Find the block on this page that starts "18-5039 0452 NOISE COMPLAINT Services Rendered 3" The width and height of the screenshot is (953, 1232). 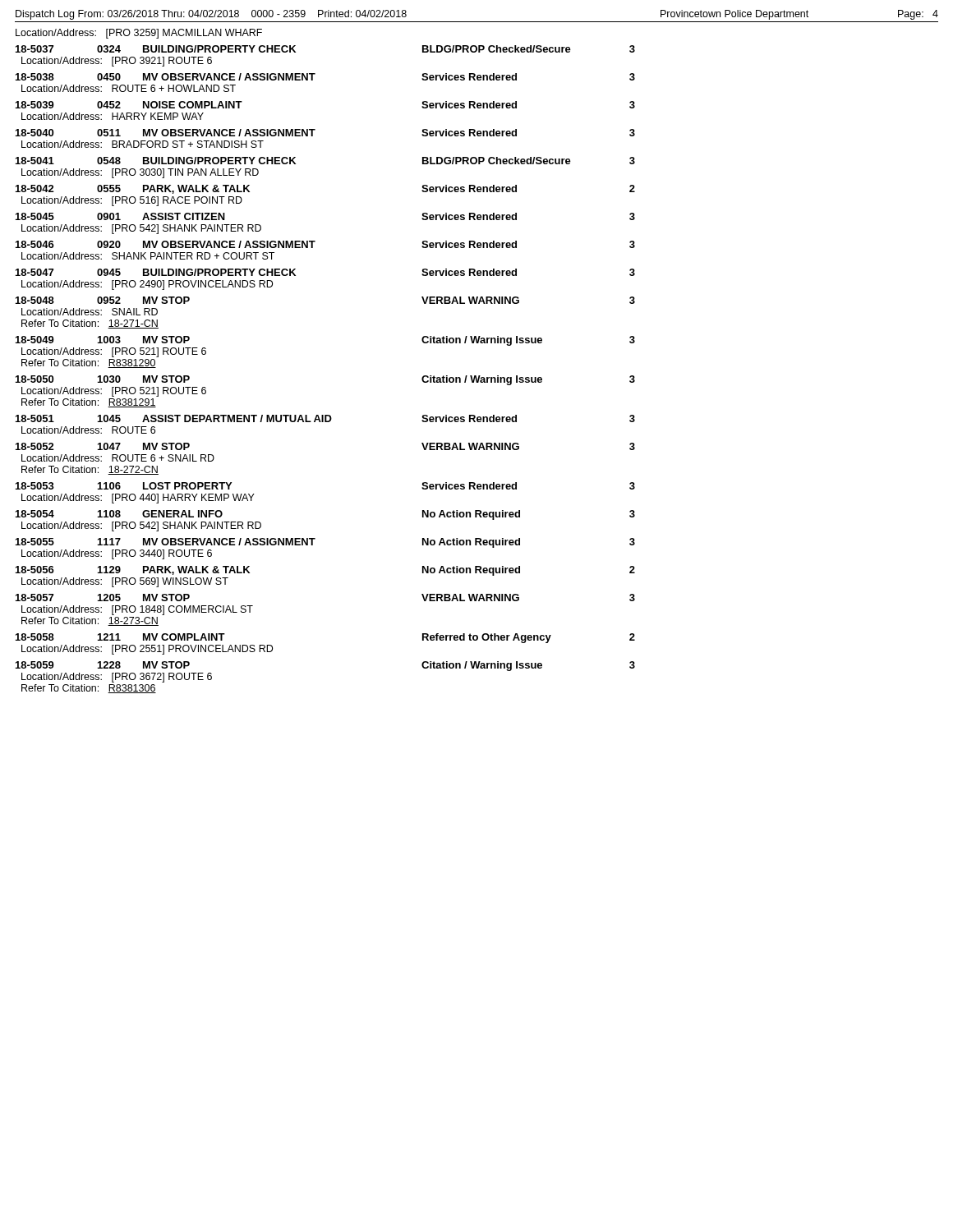coord(476,110)
